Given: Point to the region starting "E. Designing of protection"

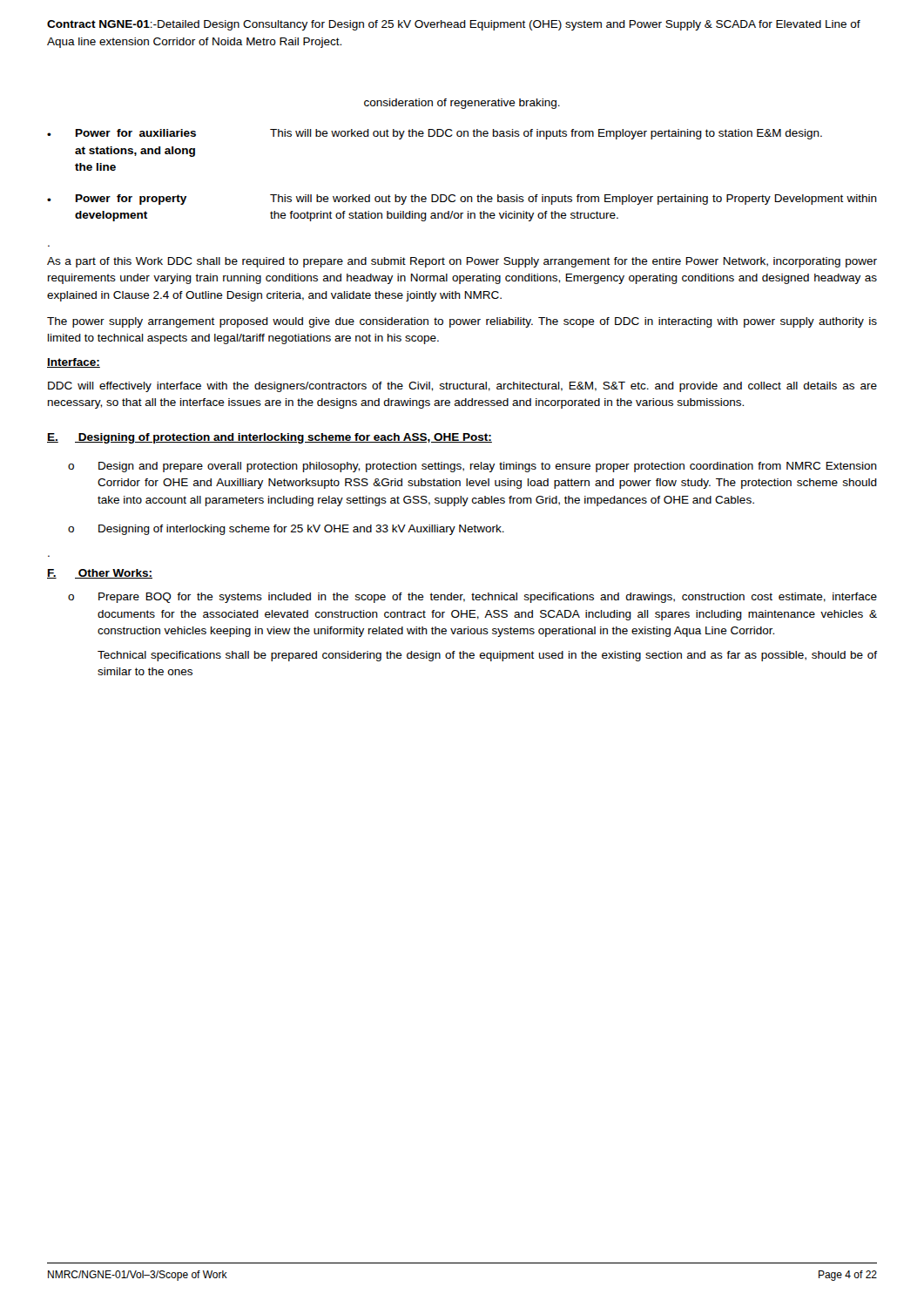Looking at the screenshot, I should click(x=269, y=437).
